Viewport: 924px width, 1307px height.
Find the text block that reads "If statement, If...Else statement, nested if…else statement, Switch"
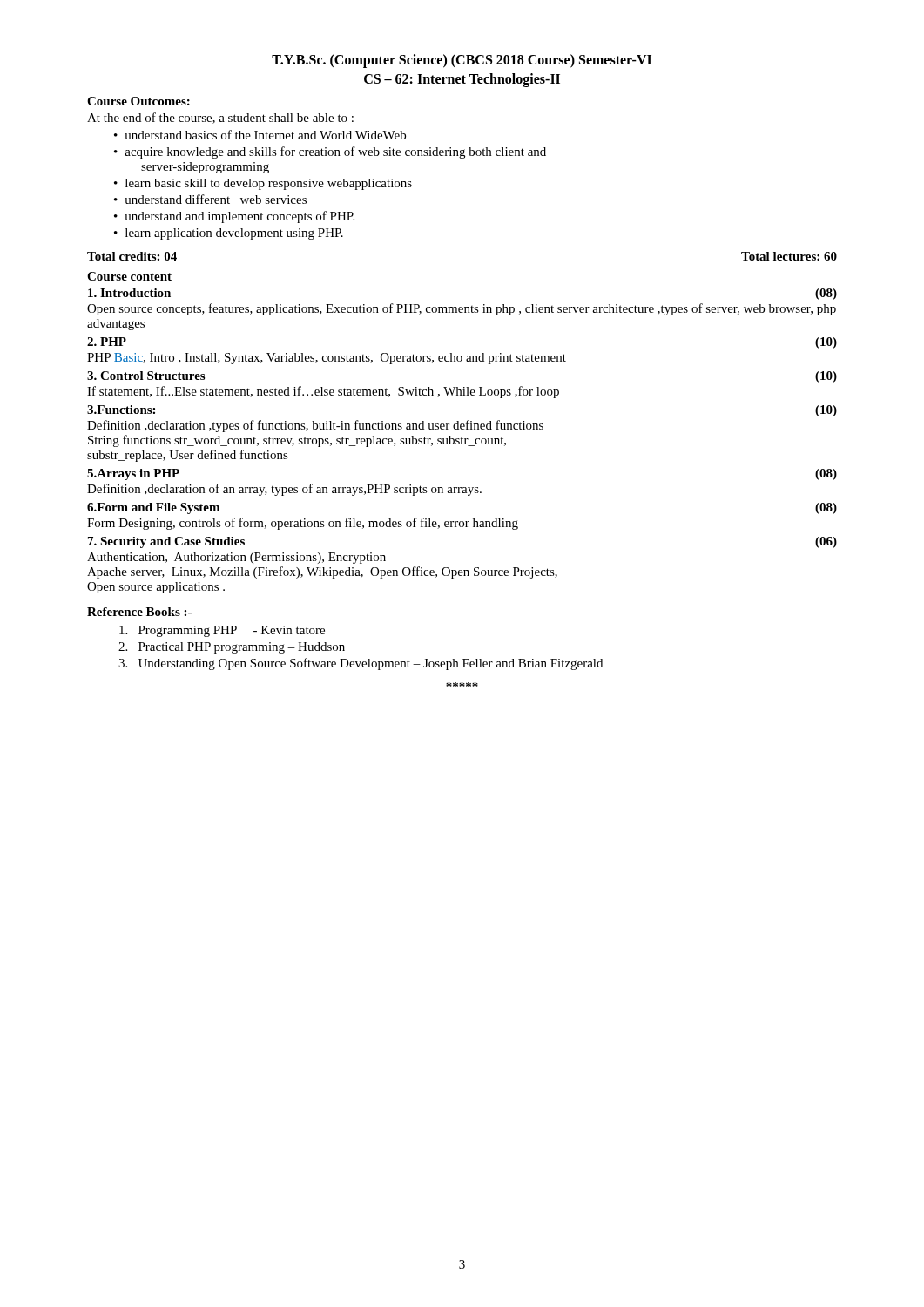(323, 391)
